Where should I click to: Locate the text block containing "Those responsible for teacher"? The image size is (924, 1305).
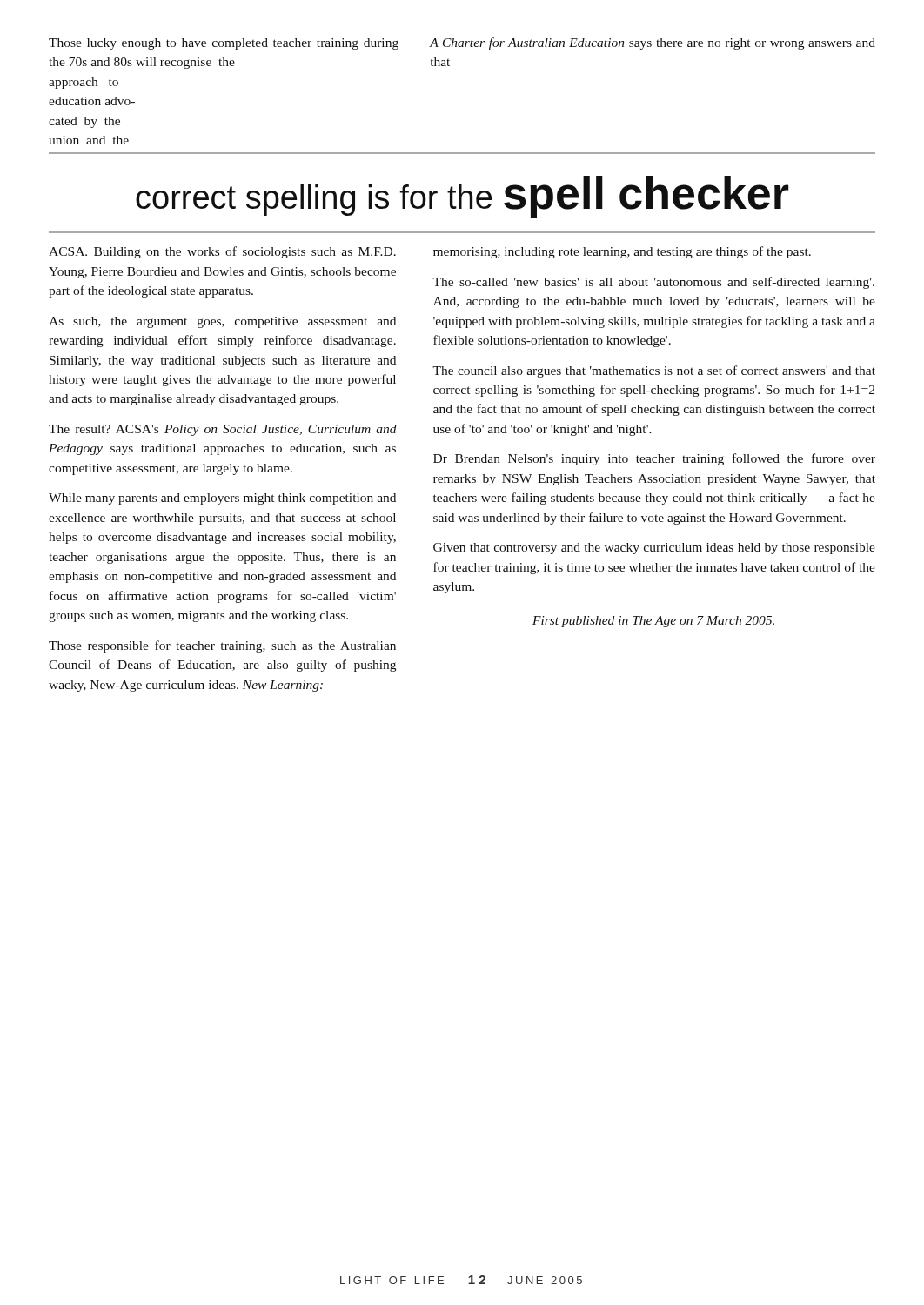coord(222,665)
